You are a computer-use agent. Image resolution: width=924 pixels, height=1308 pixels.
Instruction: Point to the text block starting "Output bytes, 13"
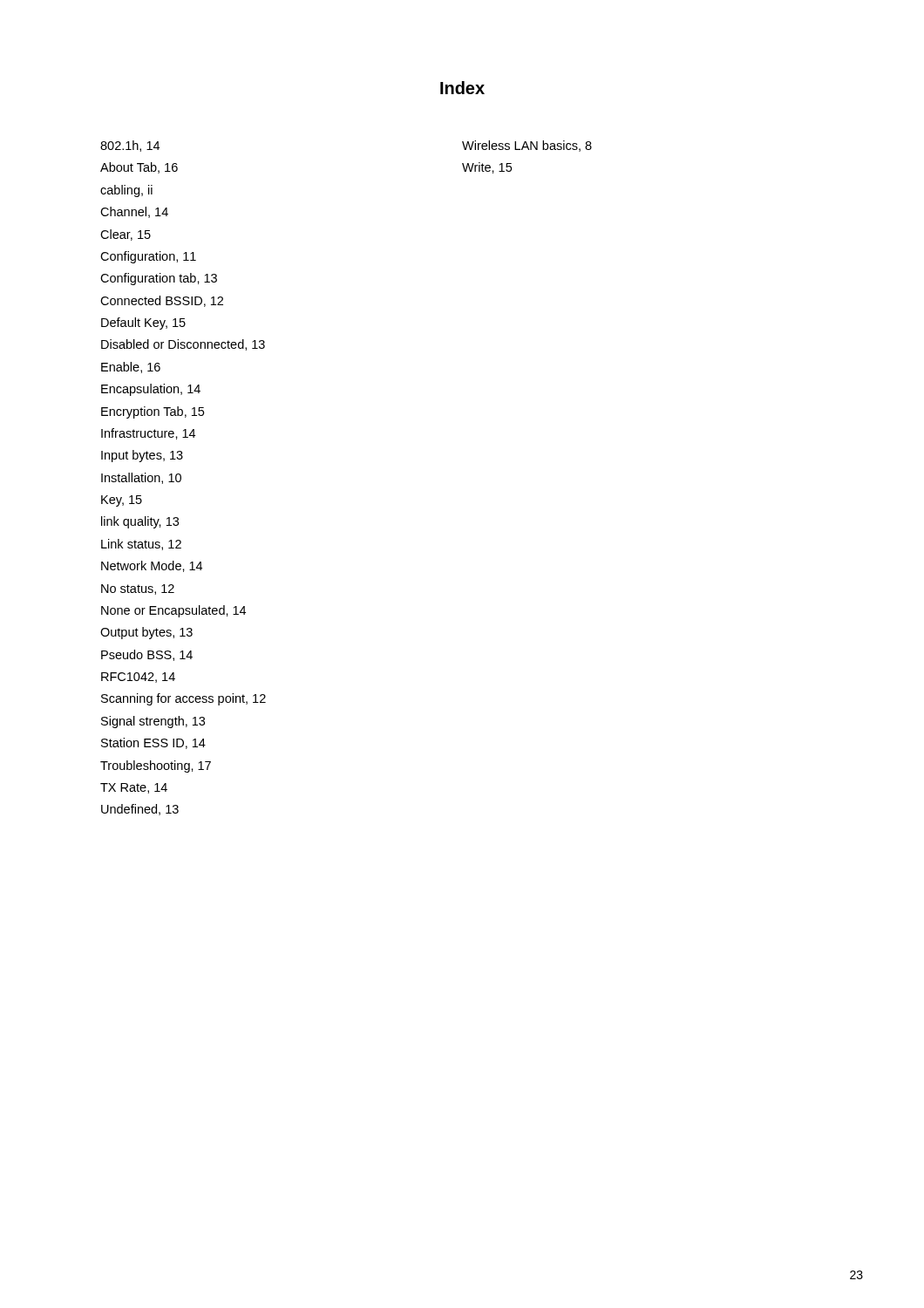147,632
